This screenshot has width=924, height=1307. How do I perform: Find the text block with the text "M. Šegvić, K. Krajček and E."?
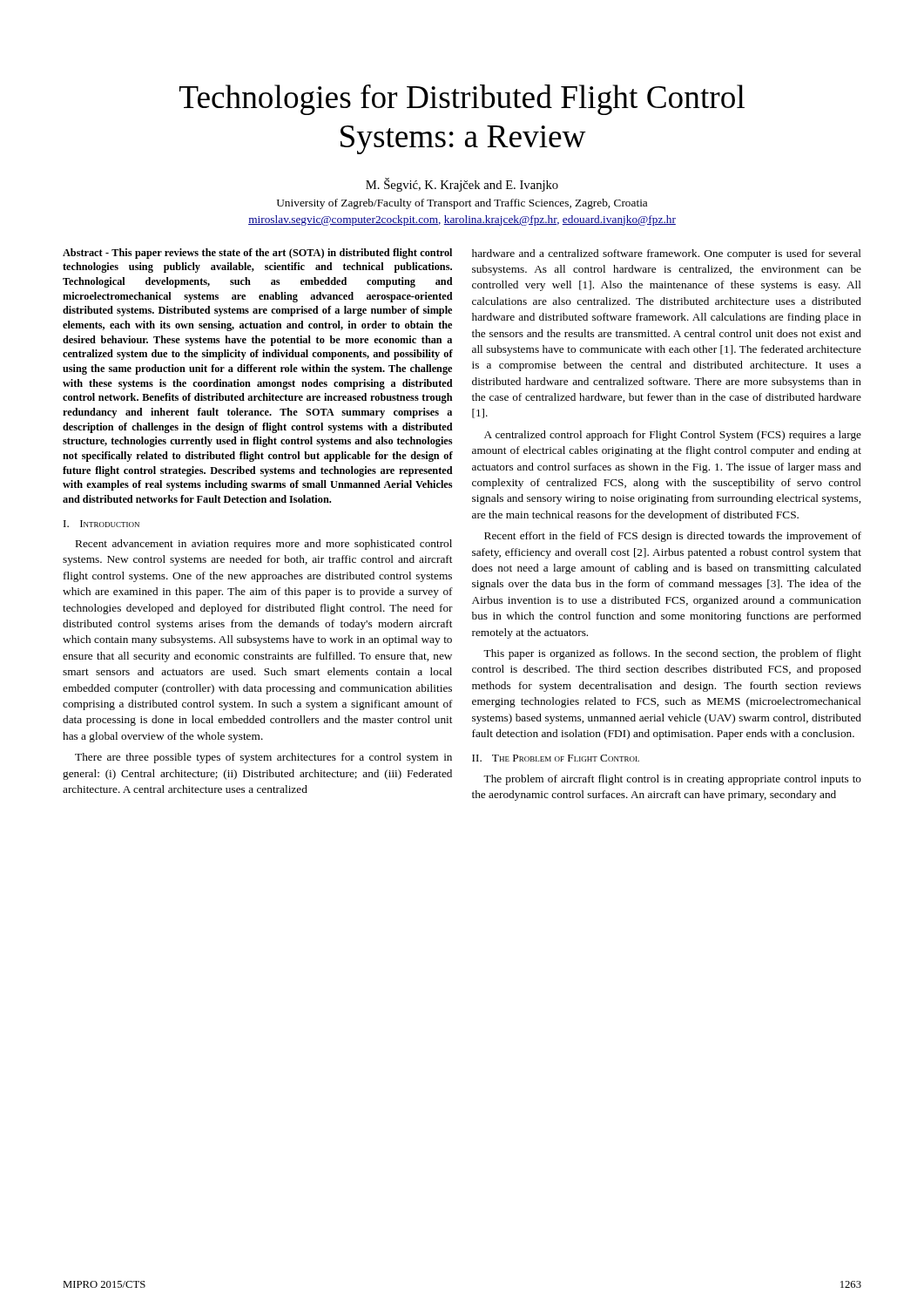[462, 184]
